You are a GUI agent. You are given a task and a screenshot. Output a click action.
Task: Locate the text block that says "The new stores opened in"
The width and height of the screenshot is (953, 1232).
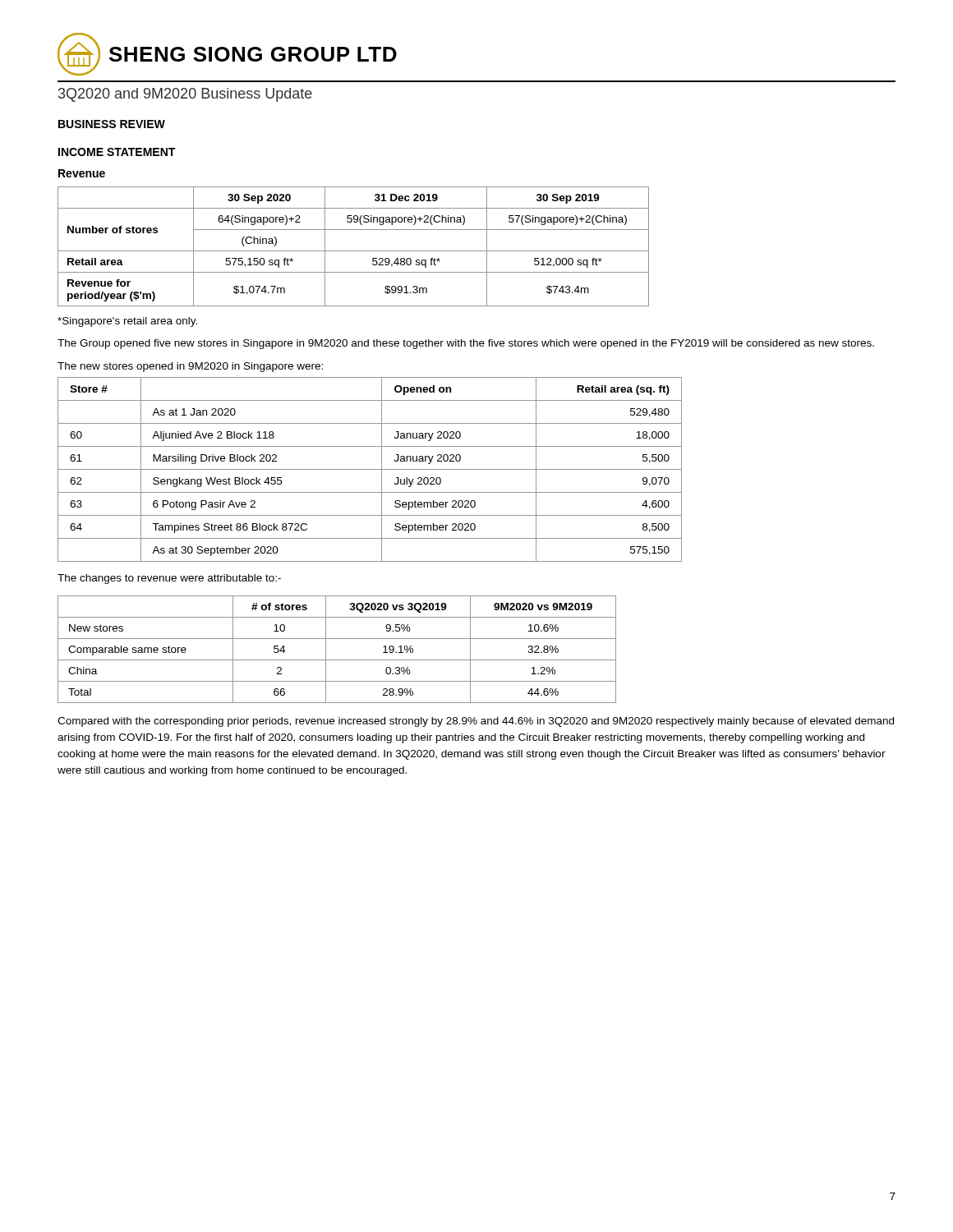pyautogui.click(x=191, y=366)
